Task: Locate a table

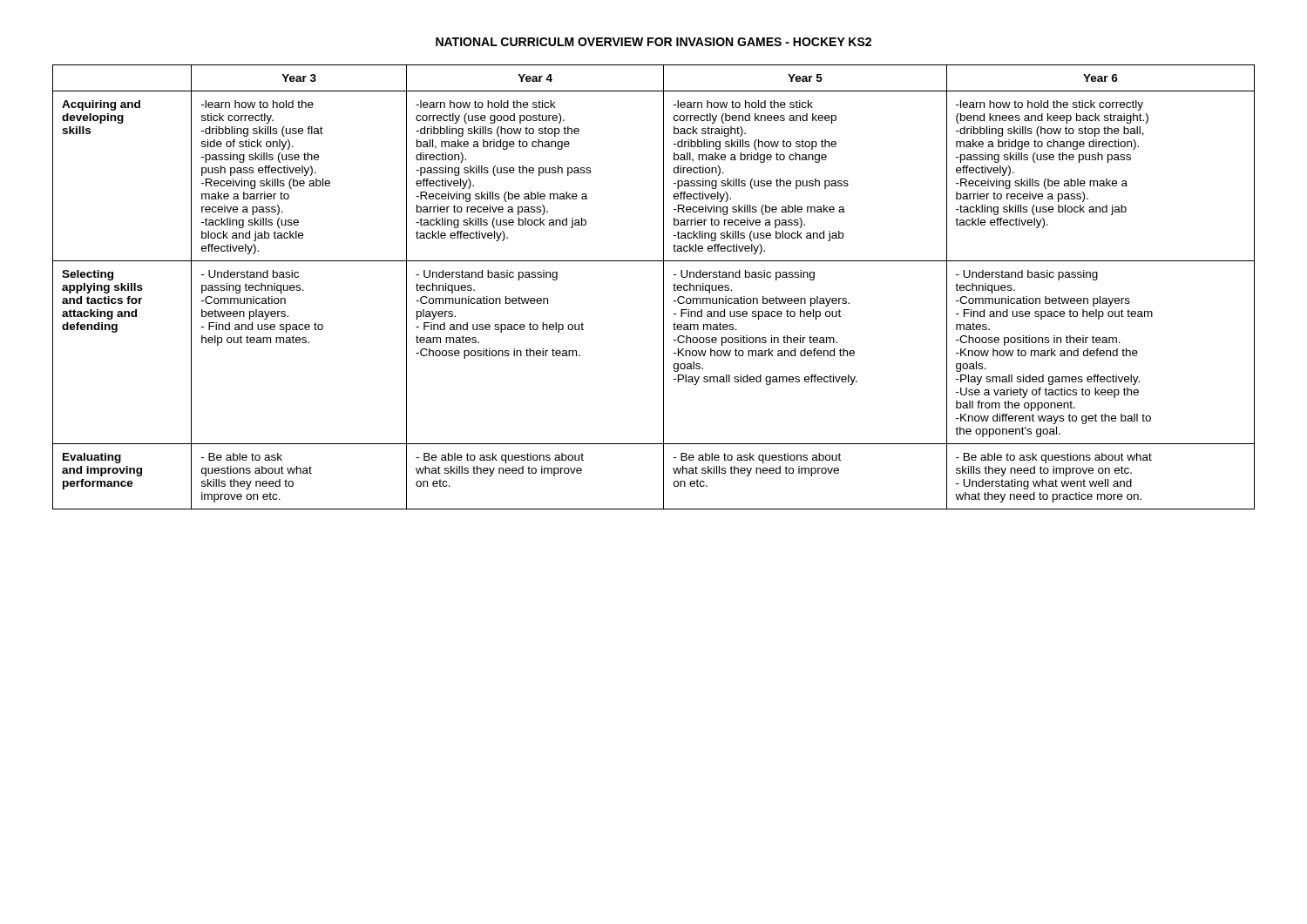Action: click(654, 287)
